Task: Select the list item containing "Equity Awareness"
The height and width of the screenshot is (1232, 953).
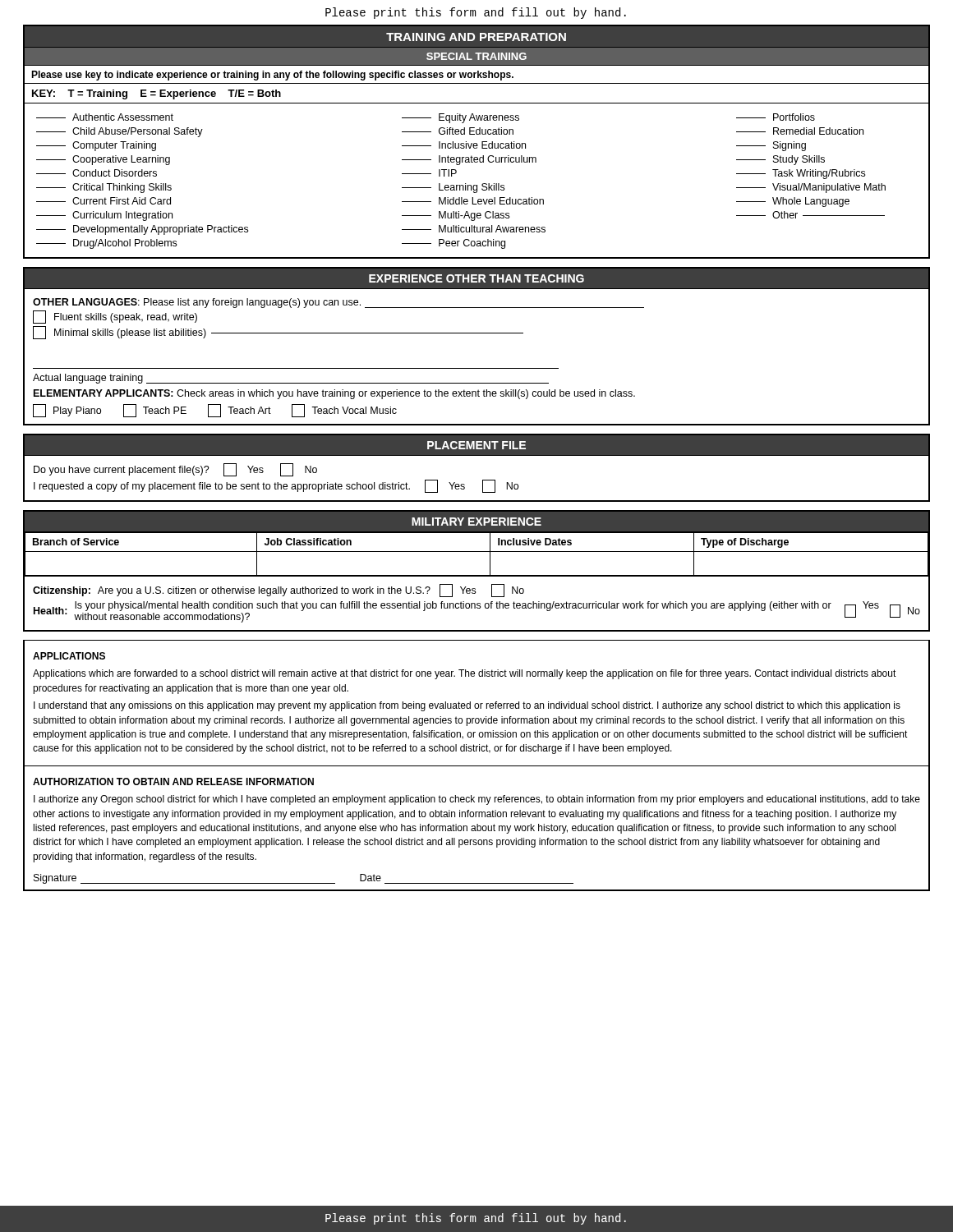Action: click(461, 117)
